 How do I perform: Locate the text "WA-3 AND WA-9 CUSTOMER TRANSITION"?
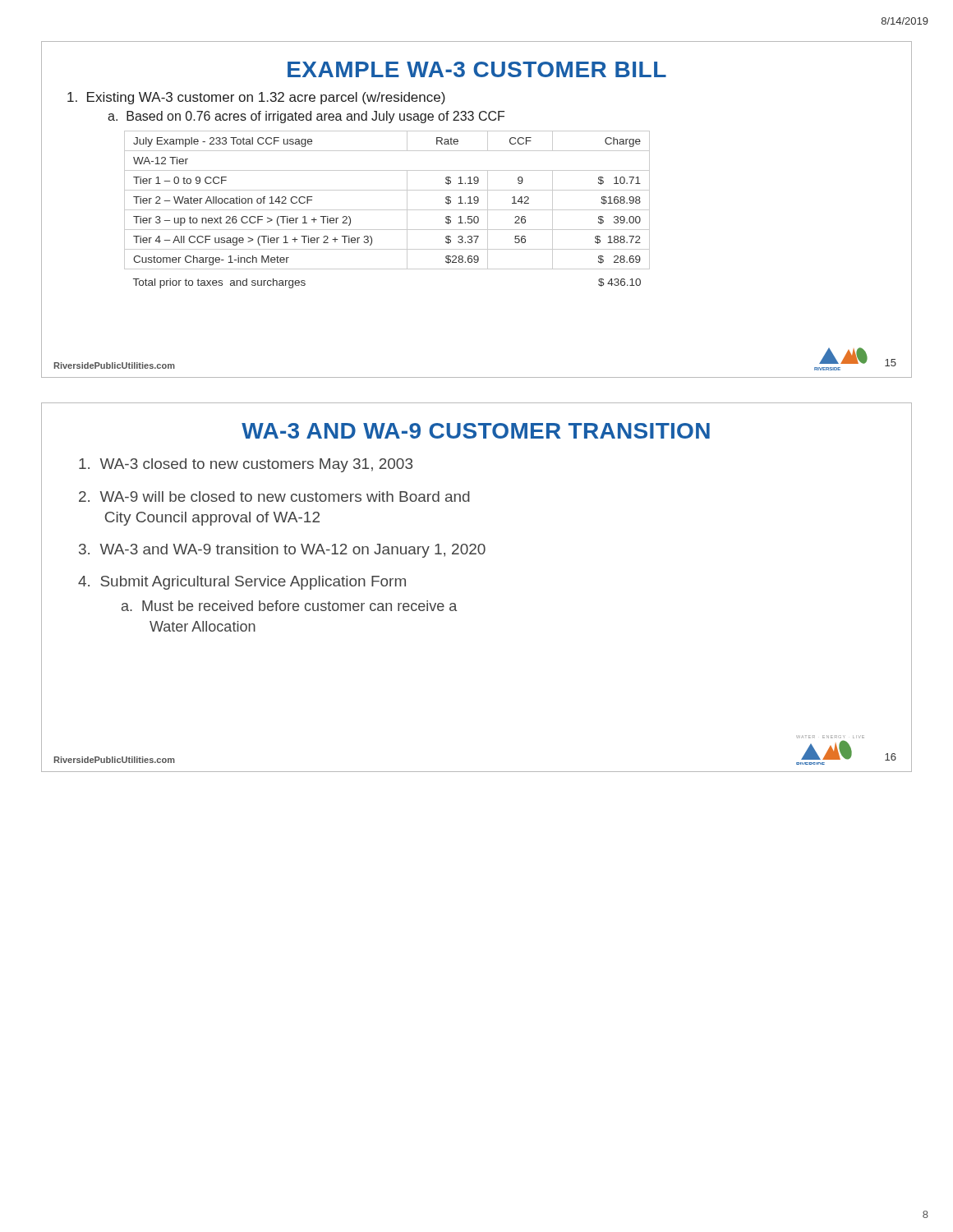476,431
